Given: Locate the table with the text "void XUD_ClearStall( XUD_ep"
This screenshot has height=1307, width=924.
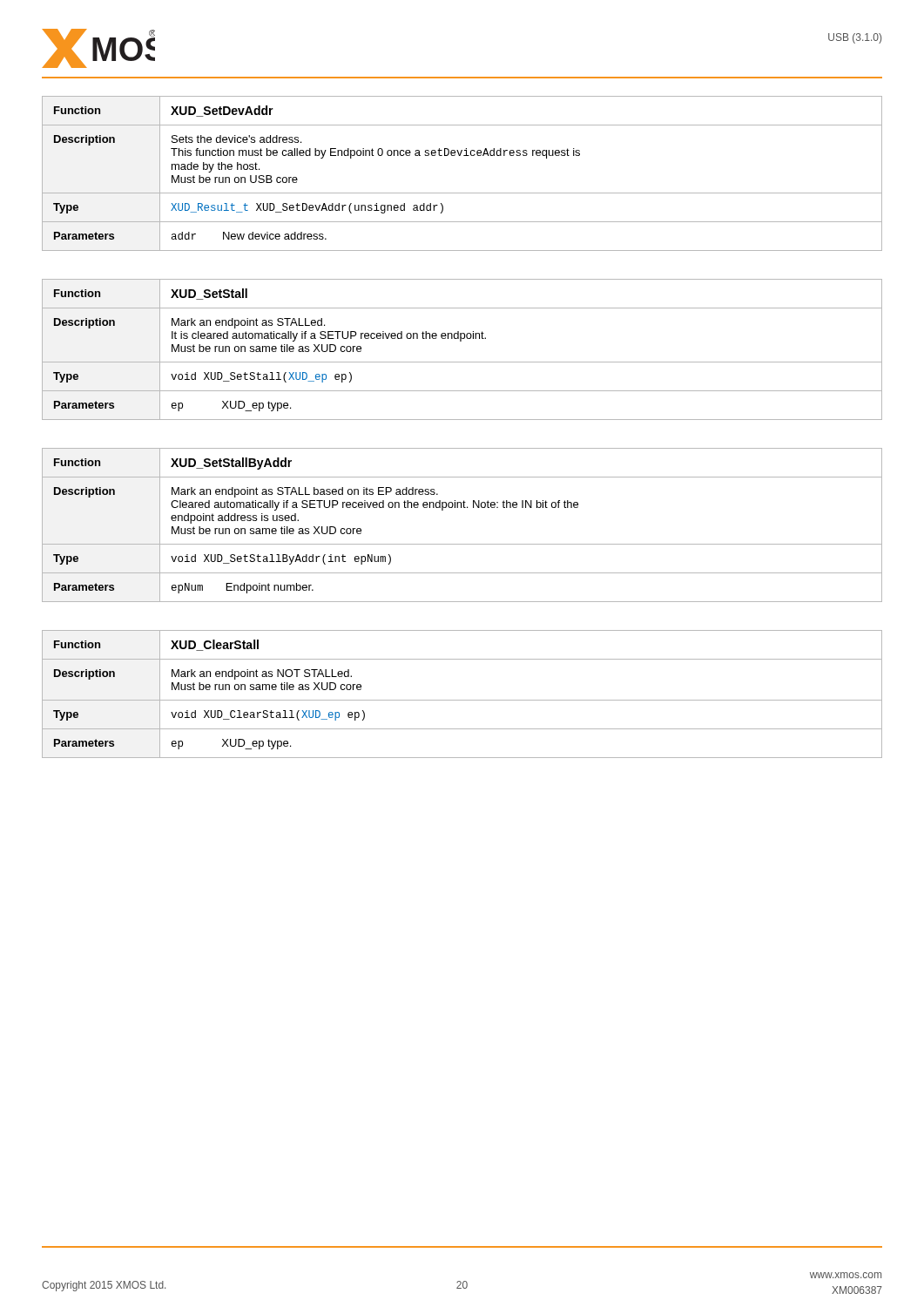Looking at the screenshot, I should tap(462, 694).
